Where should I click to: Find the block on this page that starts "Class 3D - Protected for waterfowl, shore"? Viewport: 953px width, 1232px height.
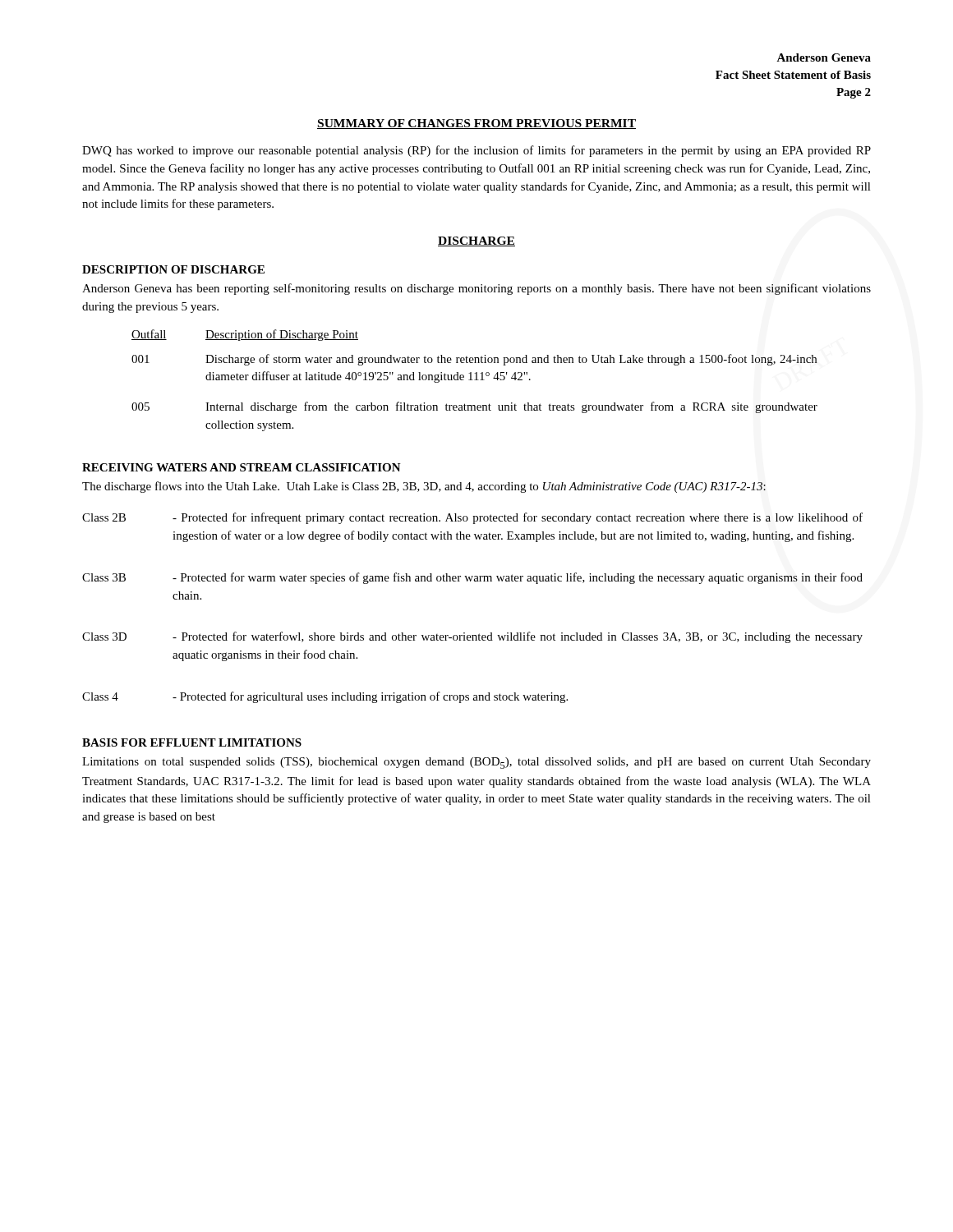[x=476, y=649]
